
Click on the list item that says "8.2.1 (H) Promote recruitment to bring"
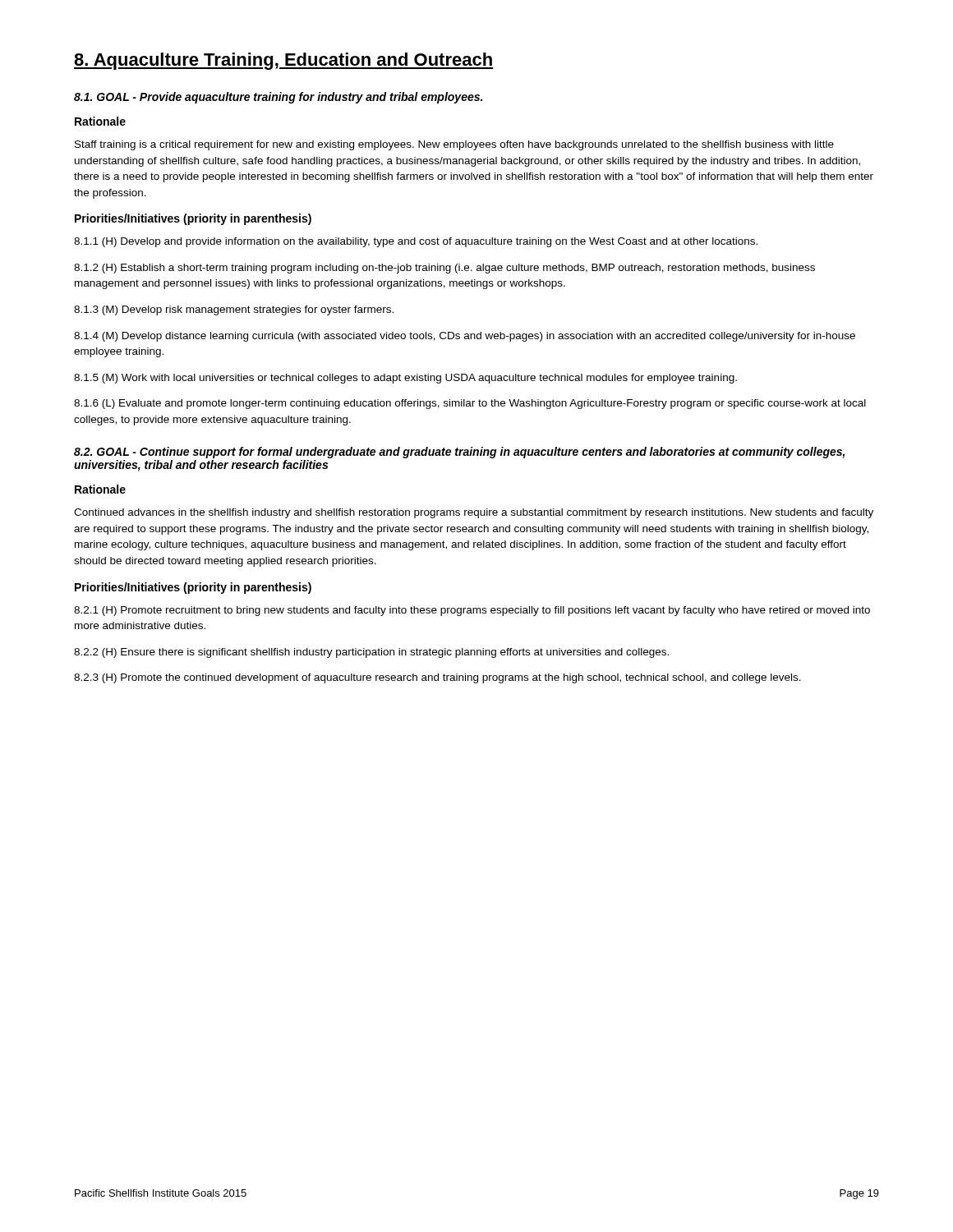[x=472, y=618]
